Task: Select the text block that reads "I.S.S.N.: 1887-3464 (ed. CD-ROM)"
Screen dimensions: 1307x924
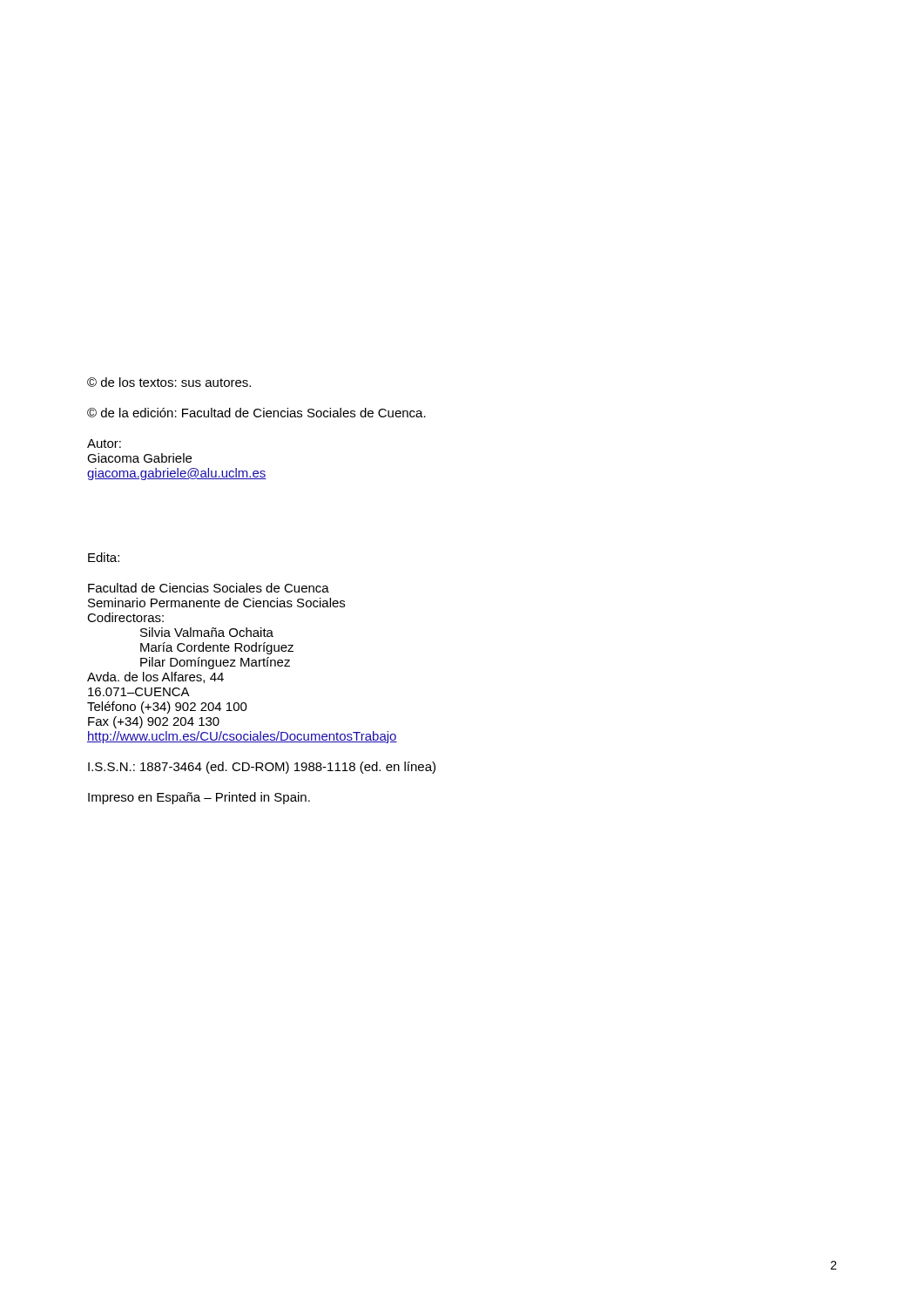Action: pyautogui.click(x=262, y=766)
